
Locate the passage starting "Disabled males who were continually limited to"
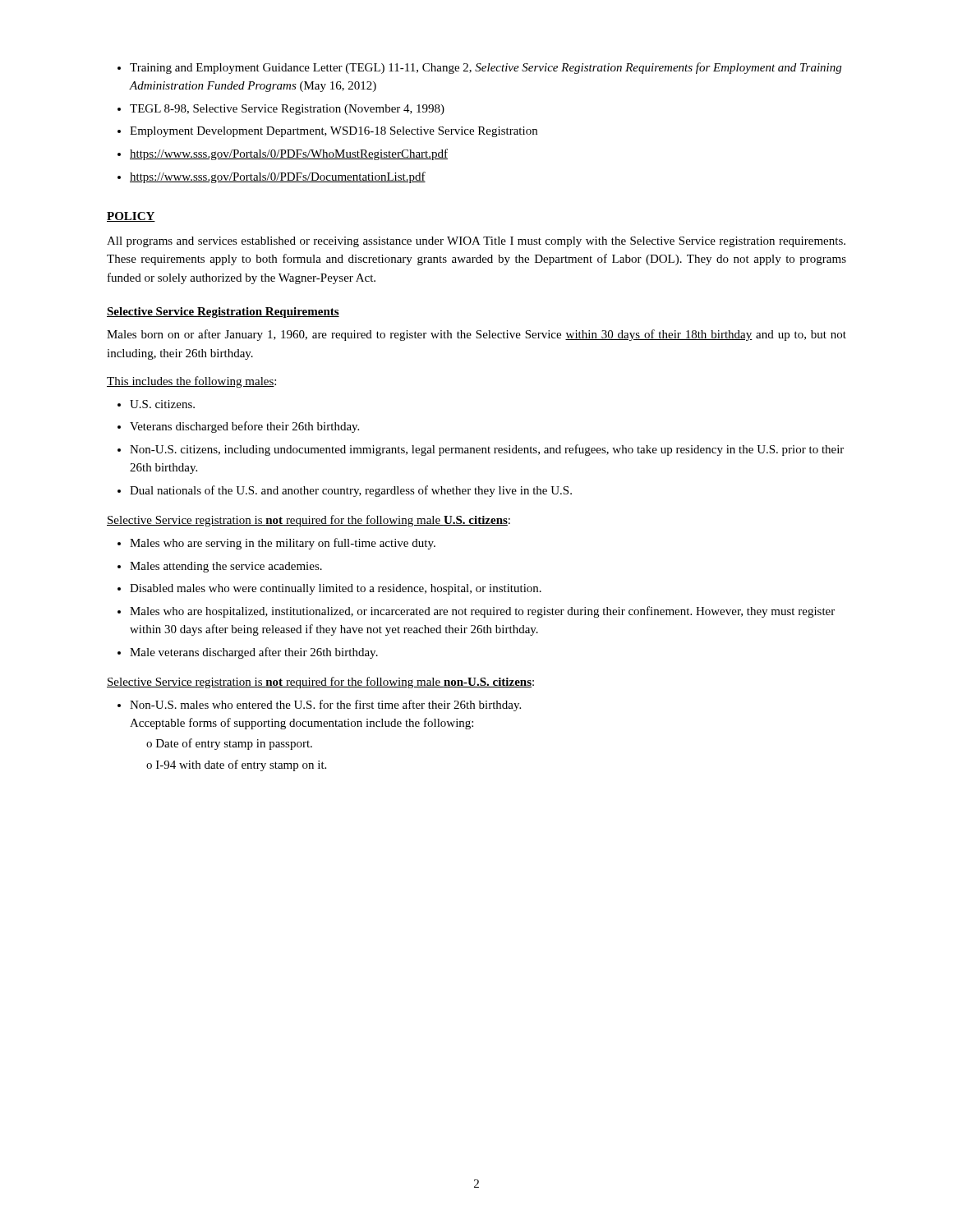[488, 589]
